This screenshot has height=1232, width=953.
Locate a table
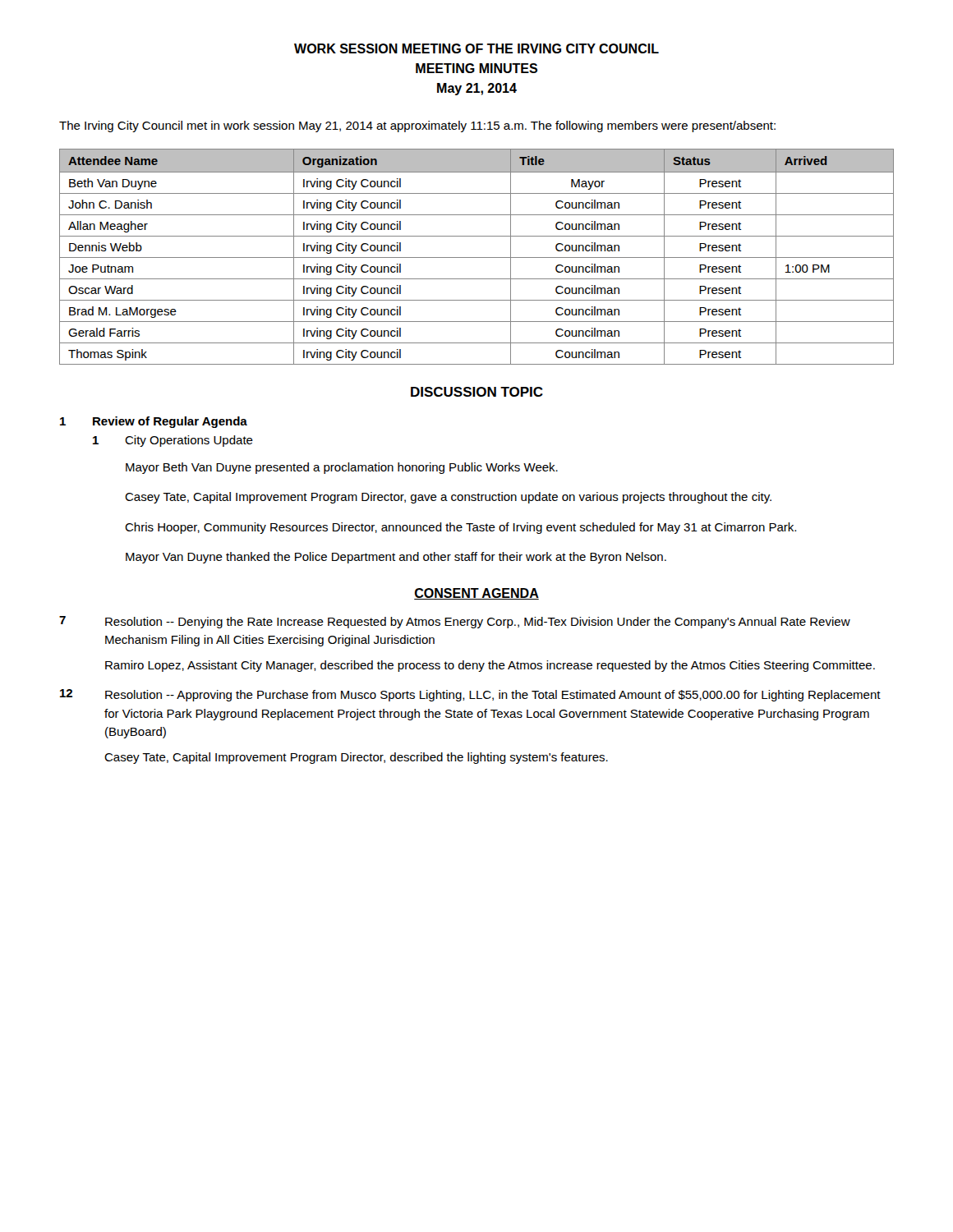(476, 256)
